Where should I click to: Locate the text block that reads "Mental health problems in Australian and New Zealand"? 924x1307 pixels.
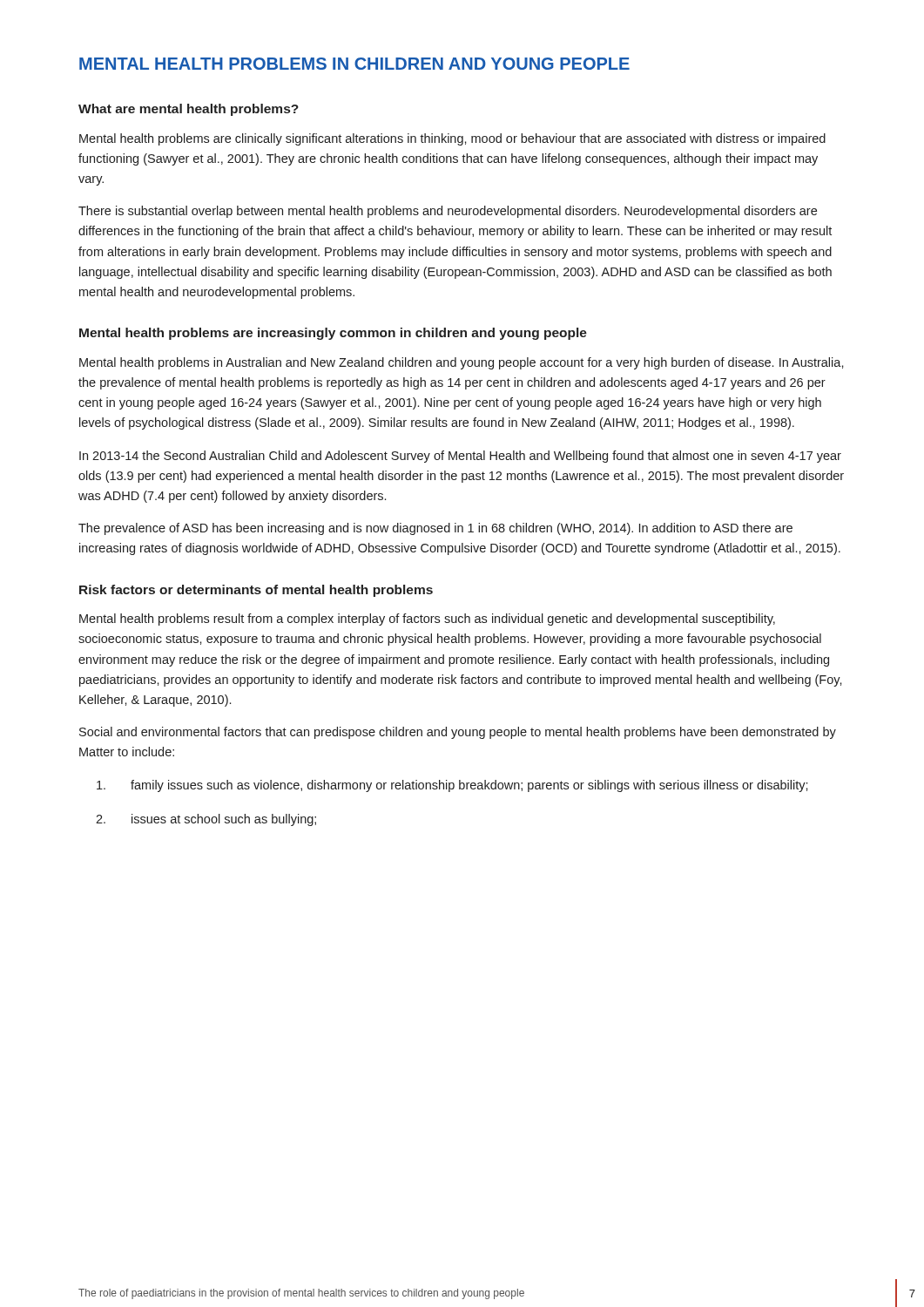(461, 393)
